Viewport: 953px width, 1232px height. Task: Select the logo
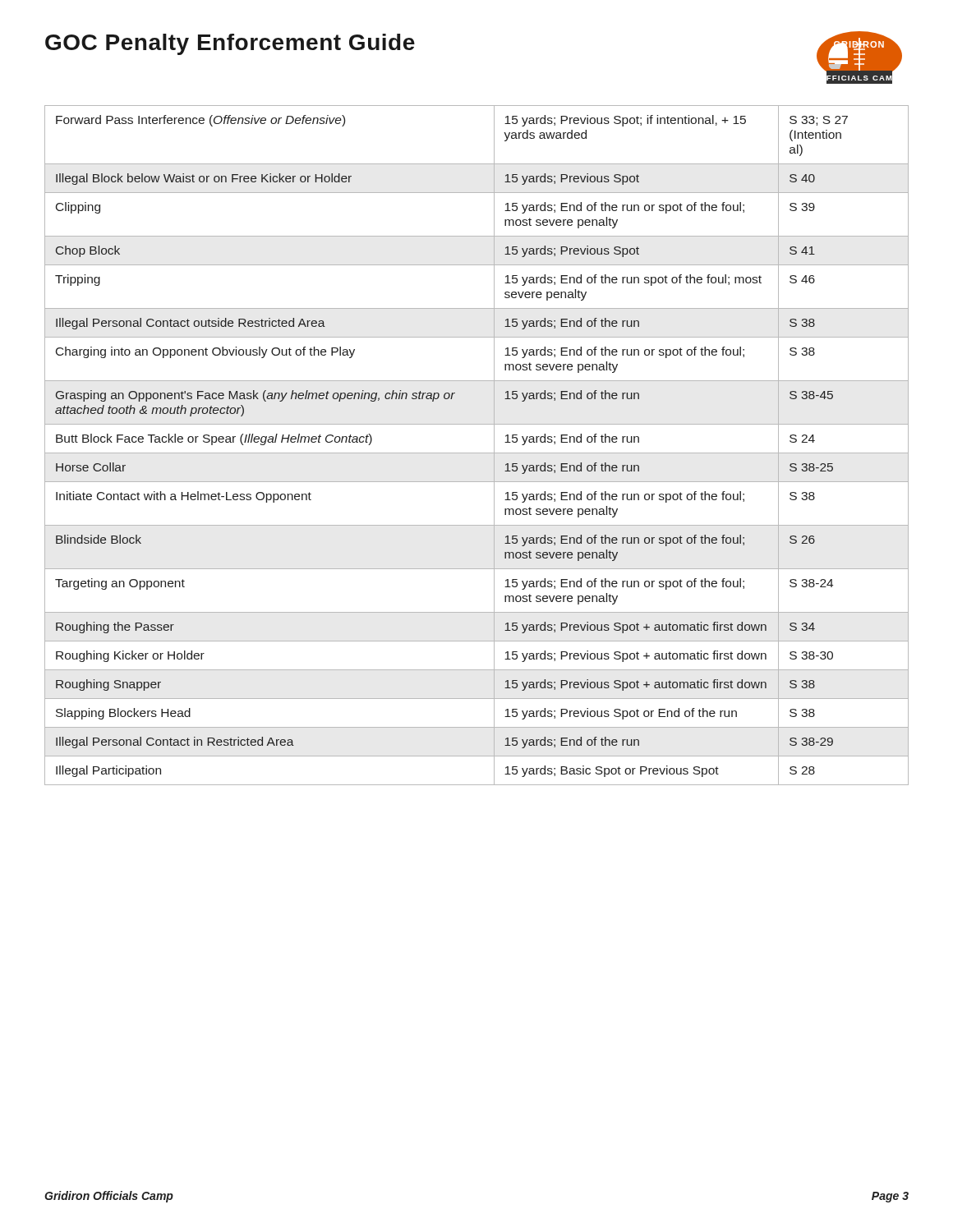pyautogui.click(x=859, y=60)
